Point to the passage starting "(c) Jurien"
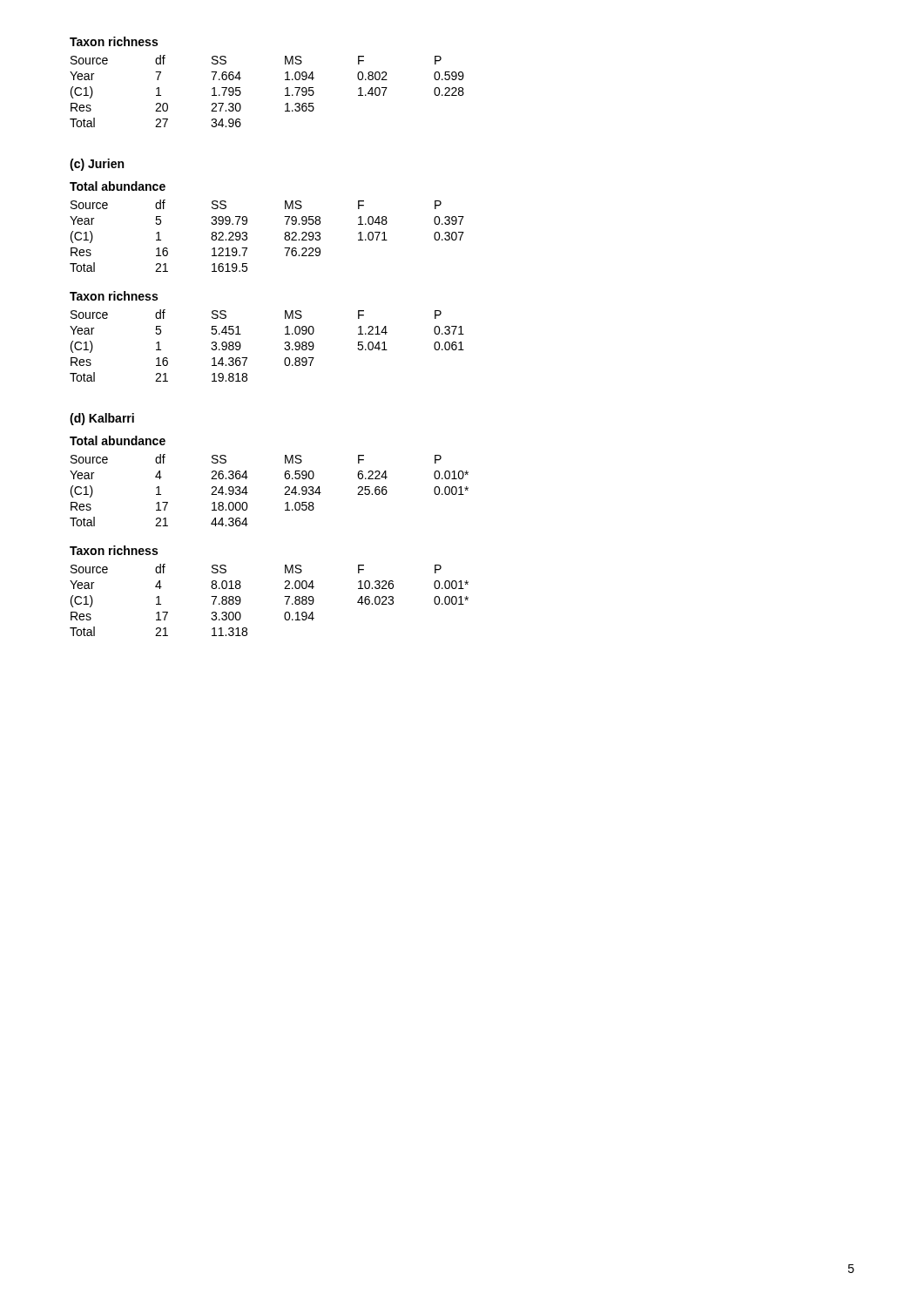The width and height of the screenshot is (924, 1307). click(97, 164)
